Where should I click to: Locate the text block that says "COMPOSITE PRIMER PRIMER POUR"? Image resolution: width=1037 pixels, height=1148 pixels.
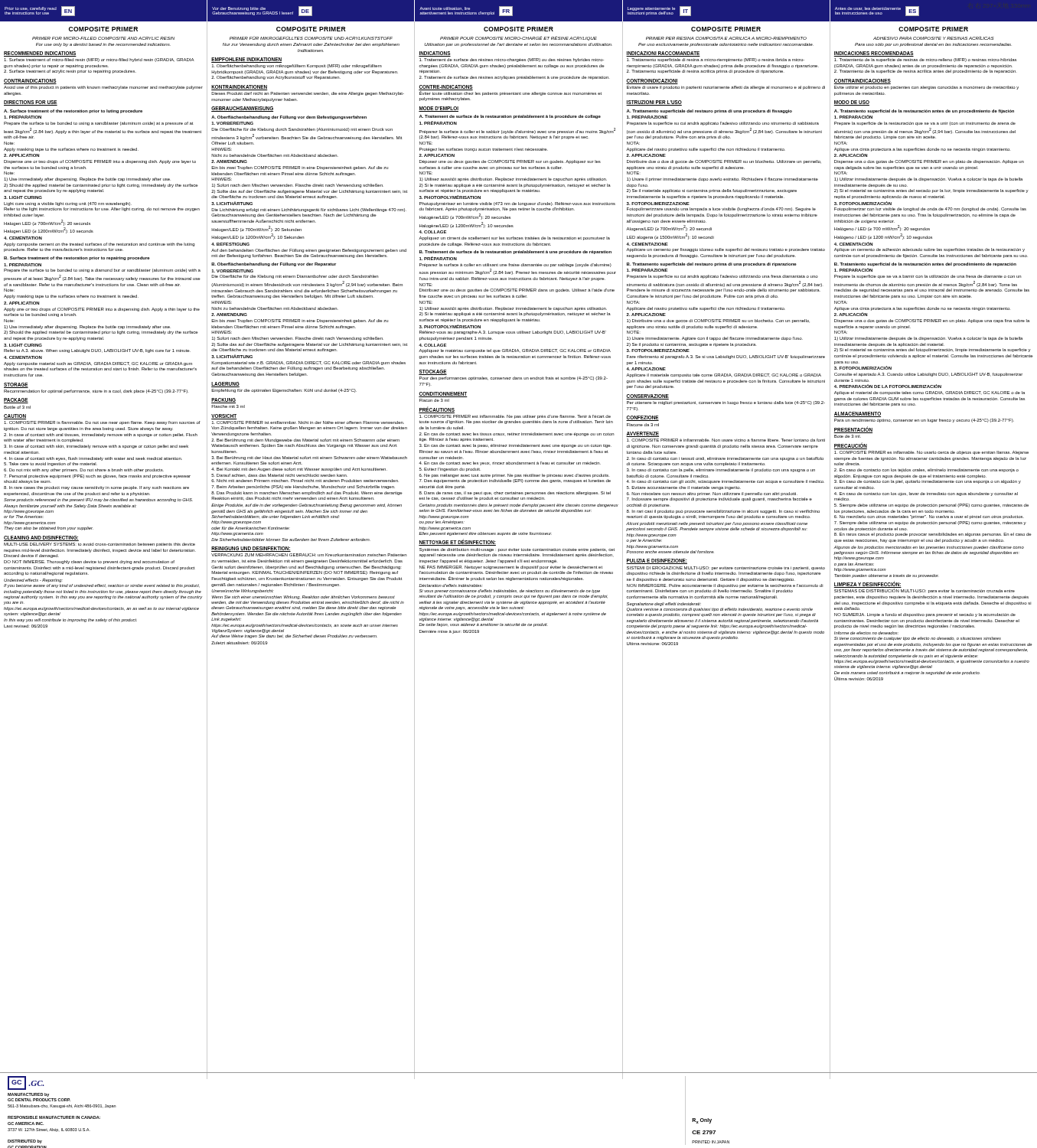pyautogui.click(x=518, y=330)
